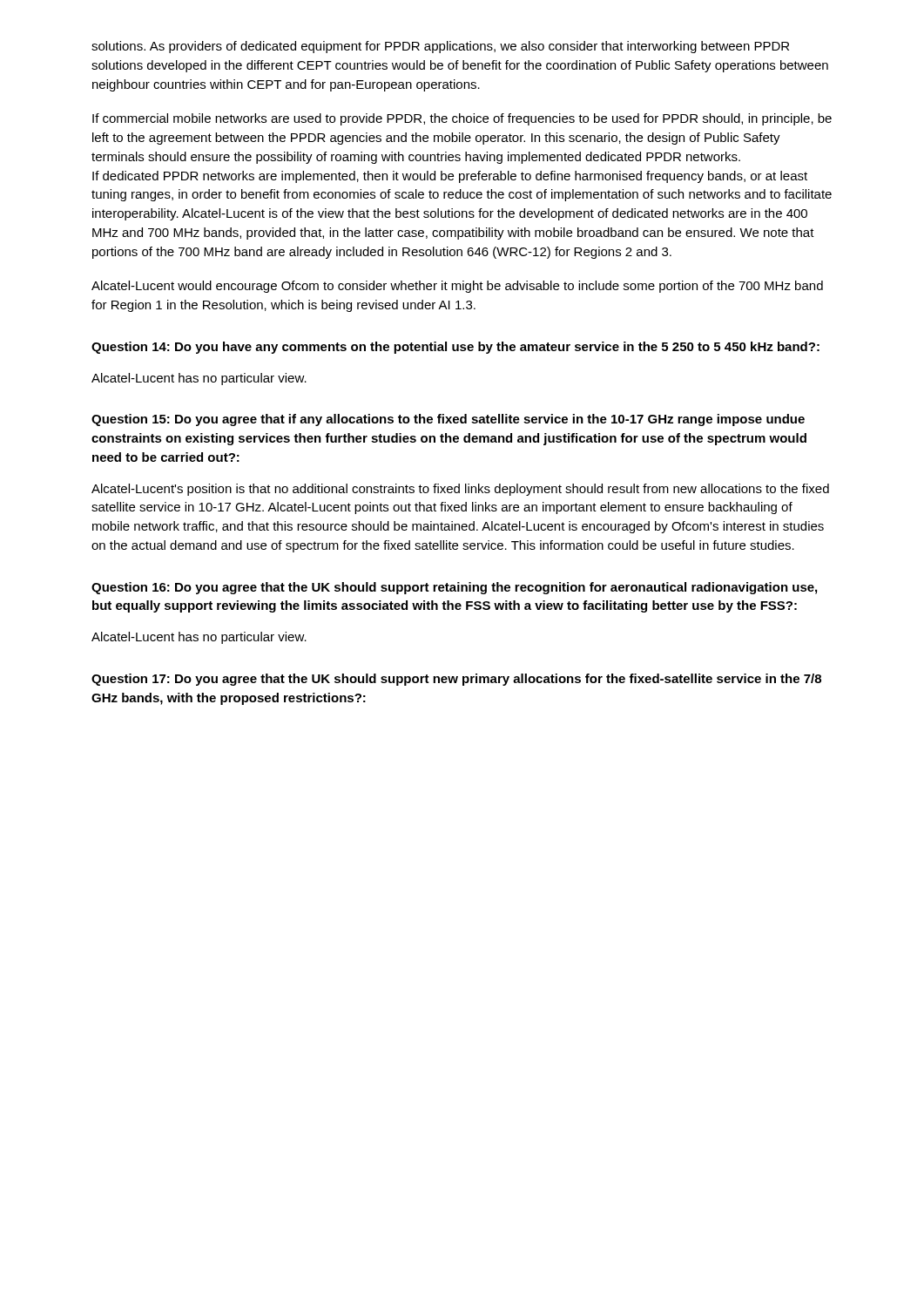Locate the passage starting "solutions. As providers of"
The height and width of the screenshot is (1307, 924).
[x=460, y=65]
